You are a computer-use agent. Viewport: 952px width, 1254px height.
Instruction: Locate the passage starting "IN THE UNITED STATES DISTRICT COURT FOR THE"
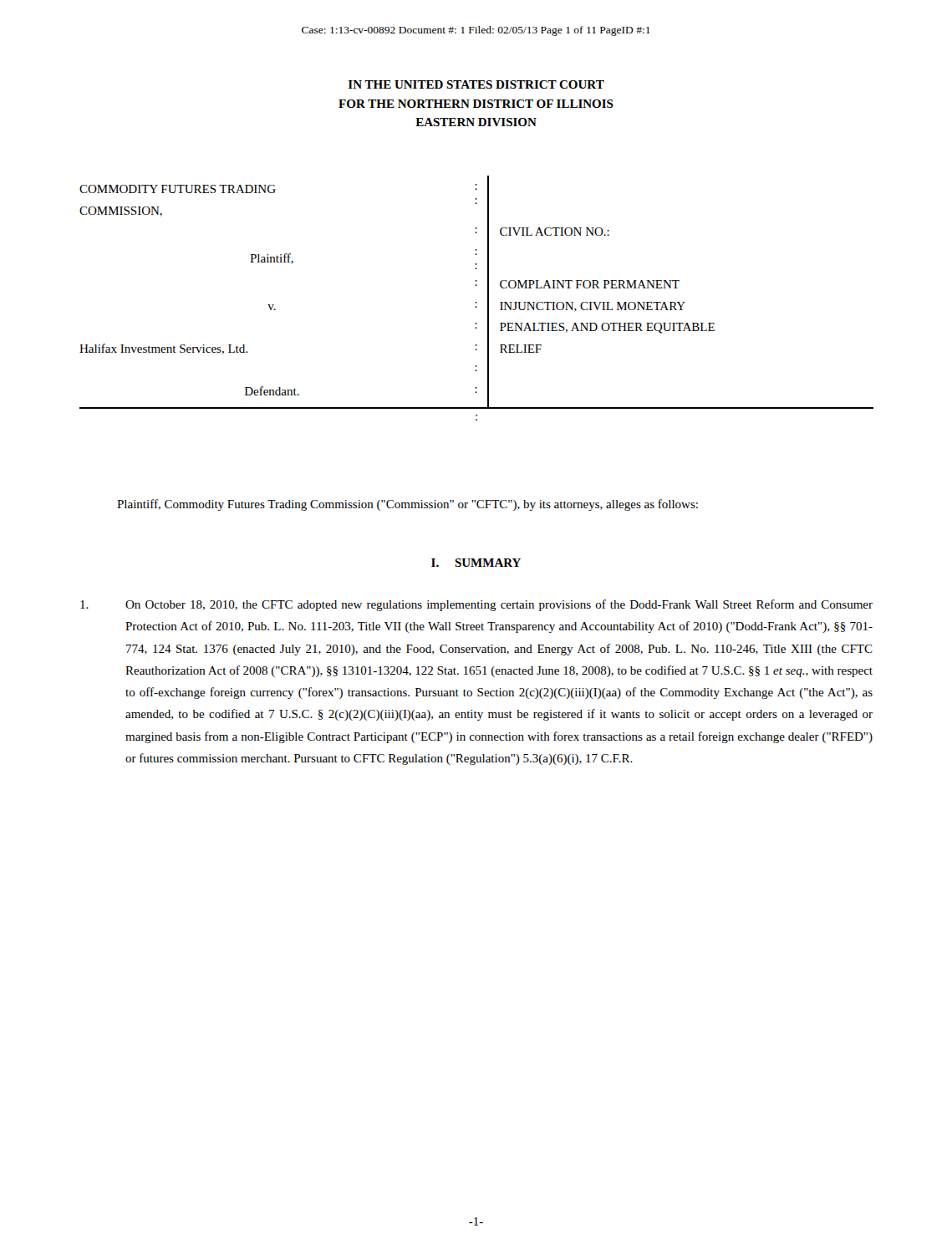[476, 103]
